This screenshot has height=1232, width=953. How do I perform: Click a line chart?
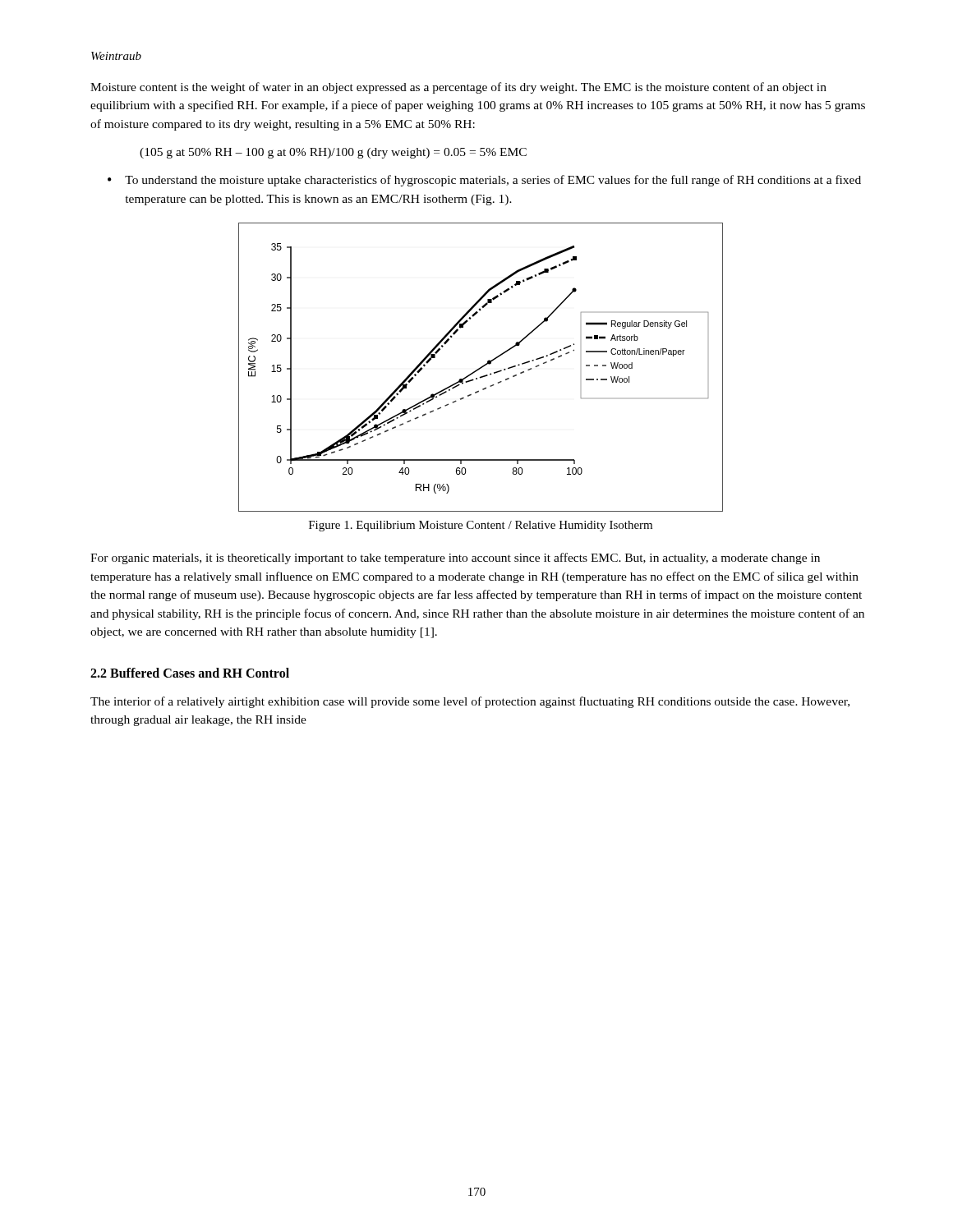[481, 367]
